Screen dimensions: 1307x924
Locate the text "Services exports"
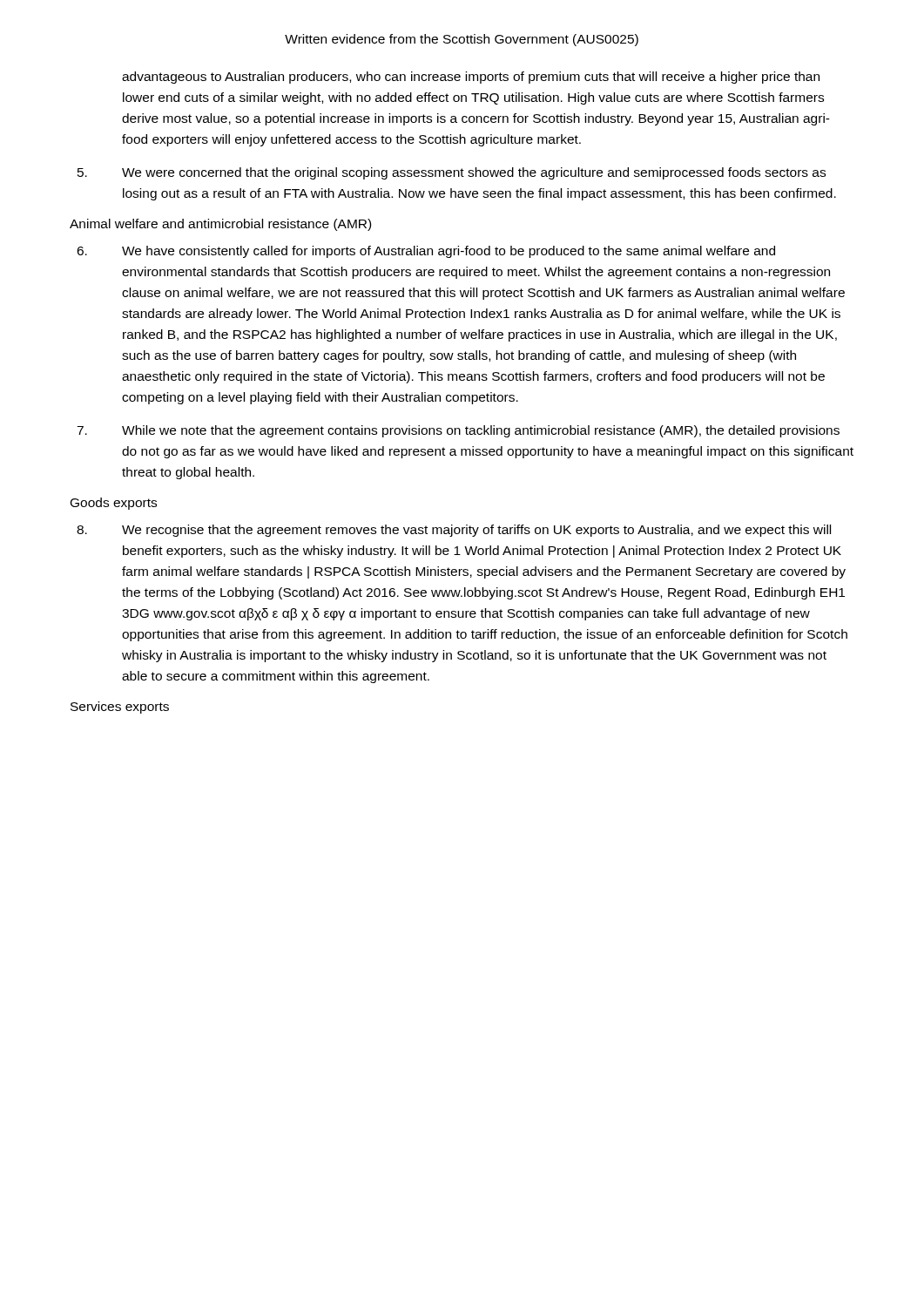(x=120, y=707)
